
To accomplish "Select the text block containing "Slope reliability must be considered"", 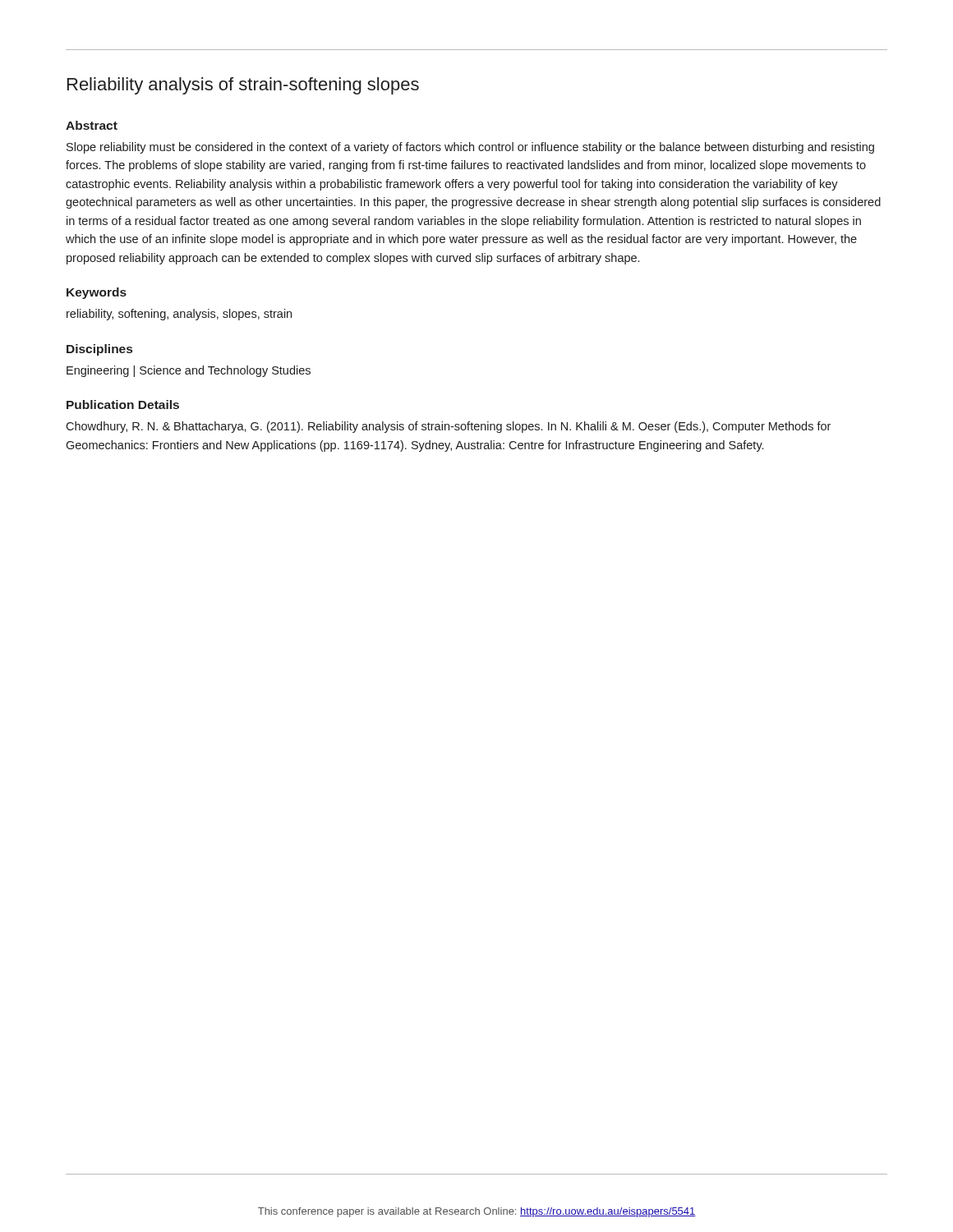I will coord(473,202).
